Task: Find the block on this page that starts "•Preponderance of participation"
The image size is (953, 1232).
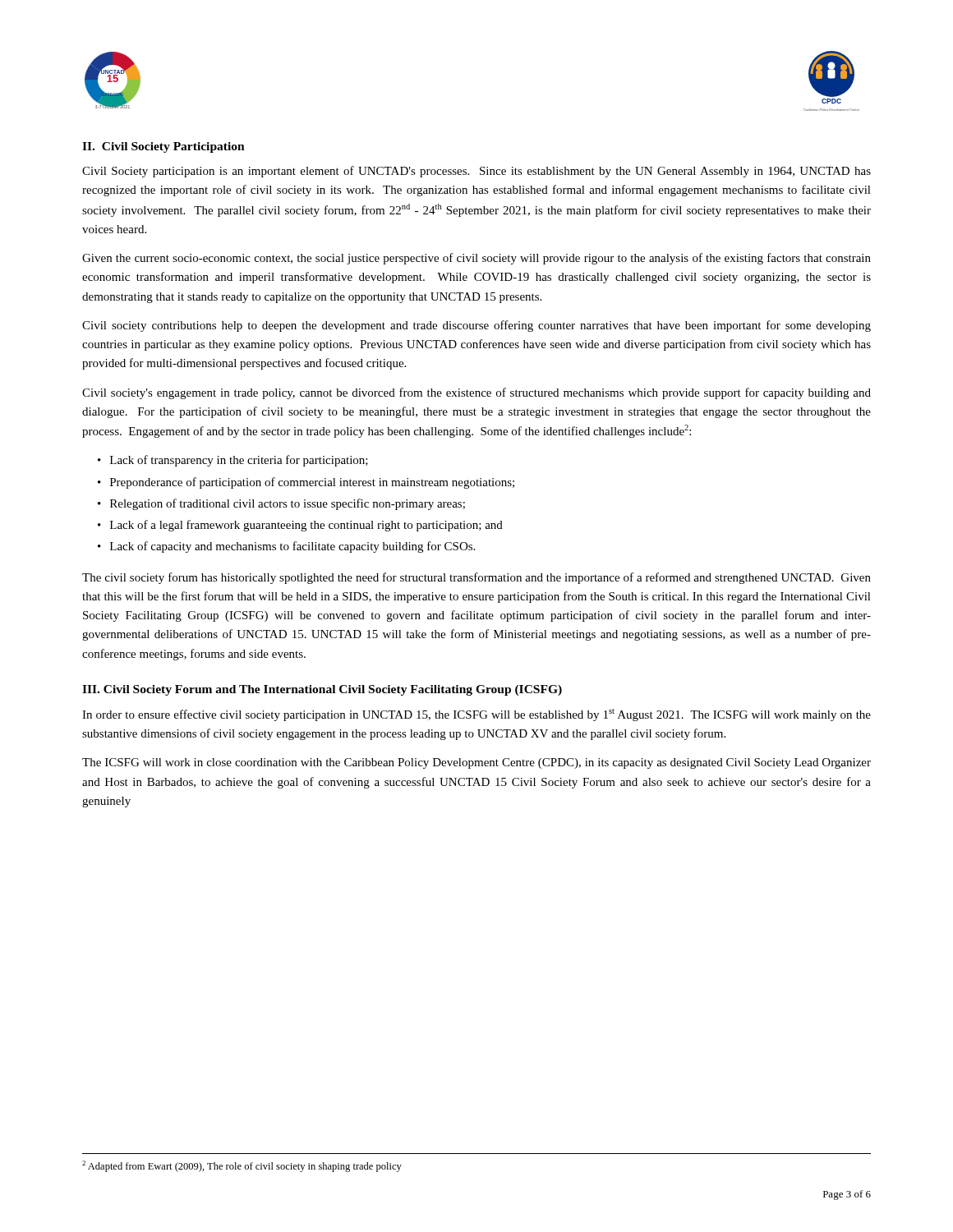Action: pos(306,482)
